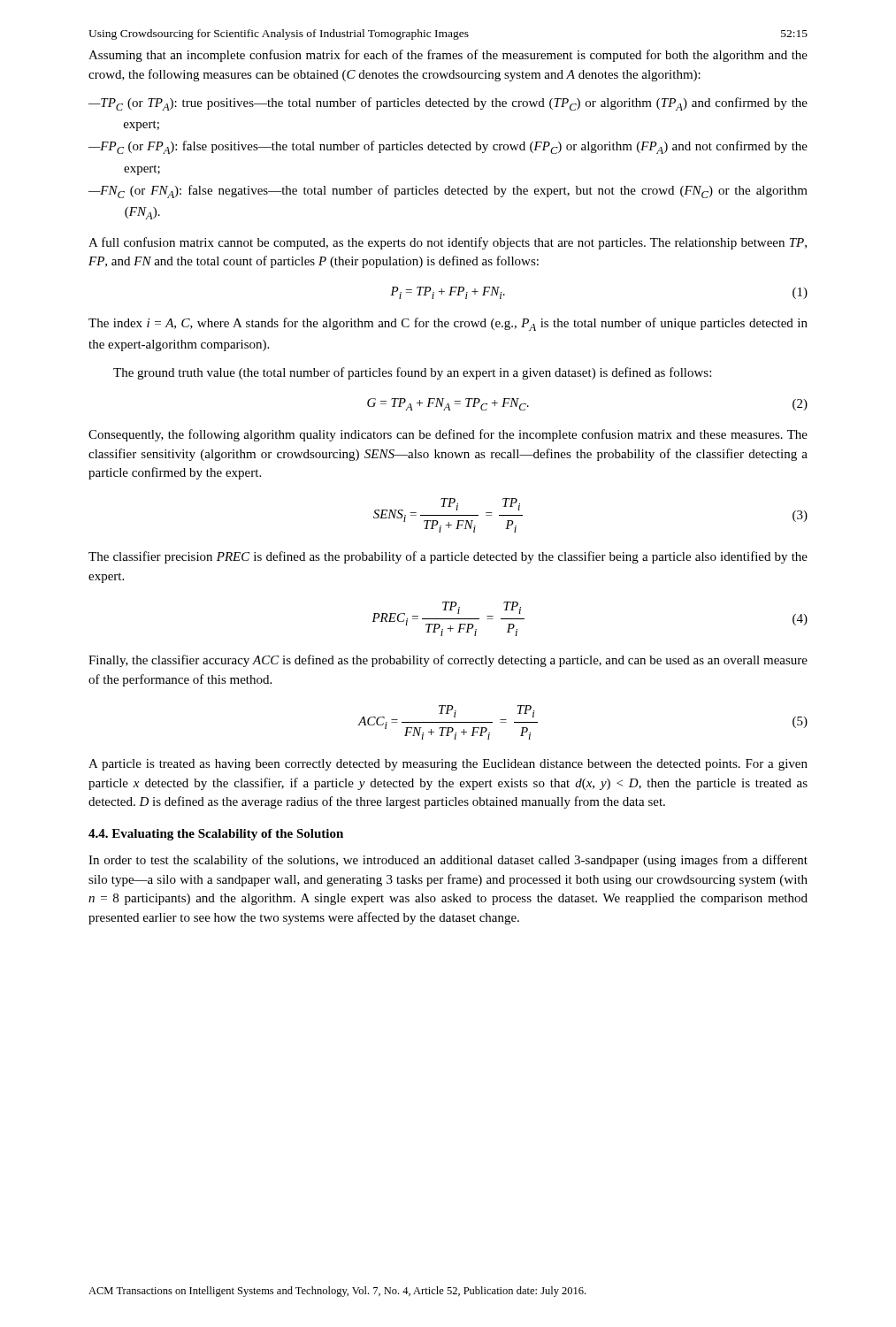Find the text block starting "—FPC (or FPA): false"
Image resolution: width=896 pixels, height=1327 pixels.
(x=448, y=158)
